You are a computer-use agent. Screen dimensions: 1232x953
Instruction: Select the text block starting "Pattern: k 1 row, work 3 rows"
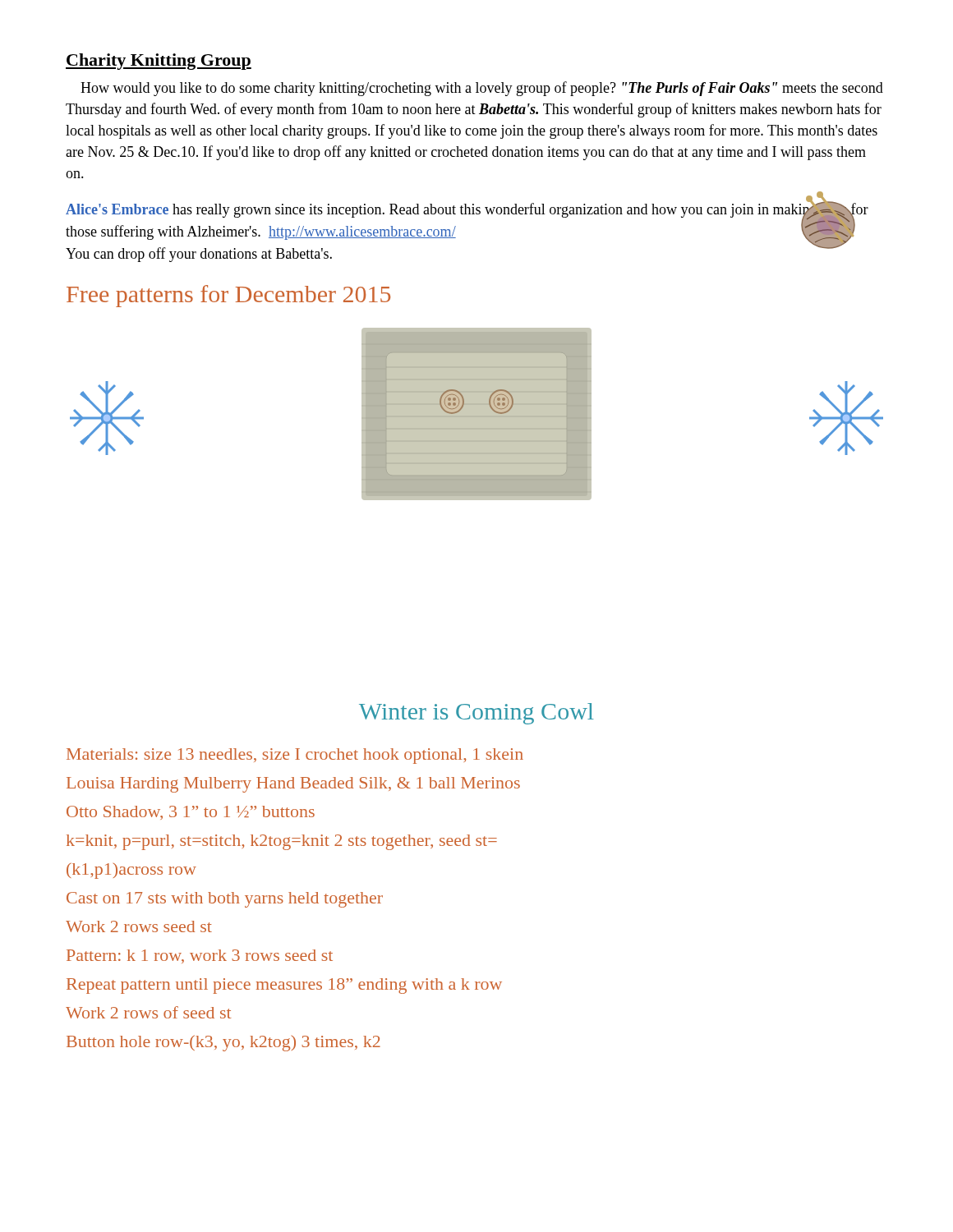point(199,955)
